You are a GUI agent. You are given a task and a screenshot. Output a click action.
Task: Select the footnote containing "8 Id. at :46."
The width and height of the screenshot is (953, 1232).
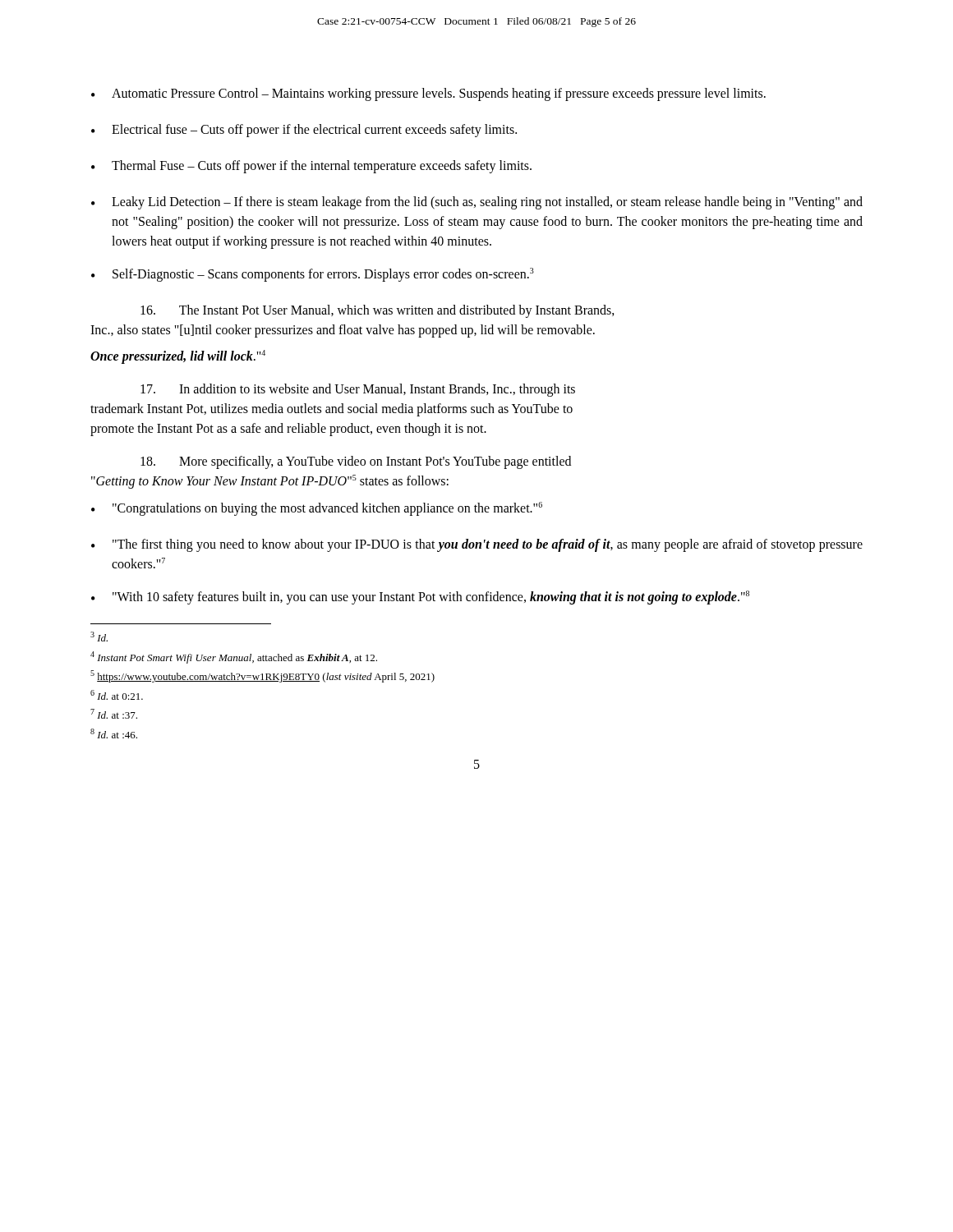click(x=114, y=734)
